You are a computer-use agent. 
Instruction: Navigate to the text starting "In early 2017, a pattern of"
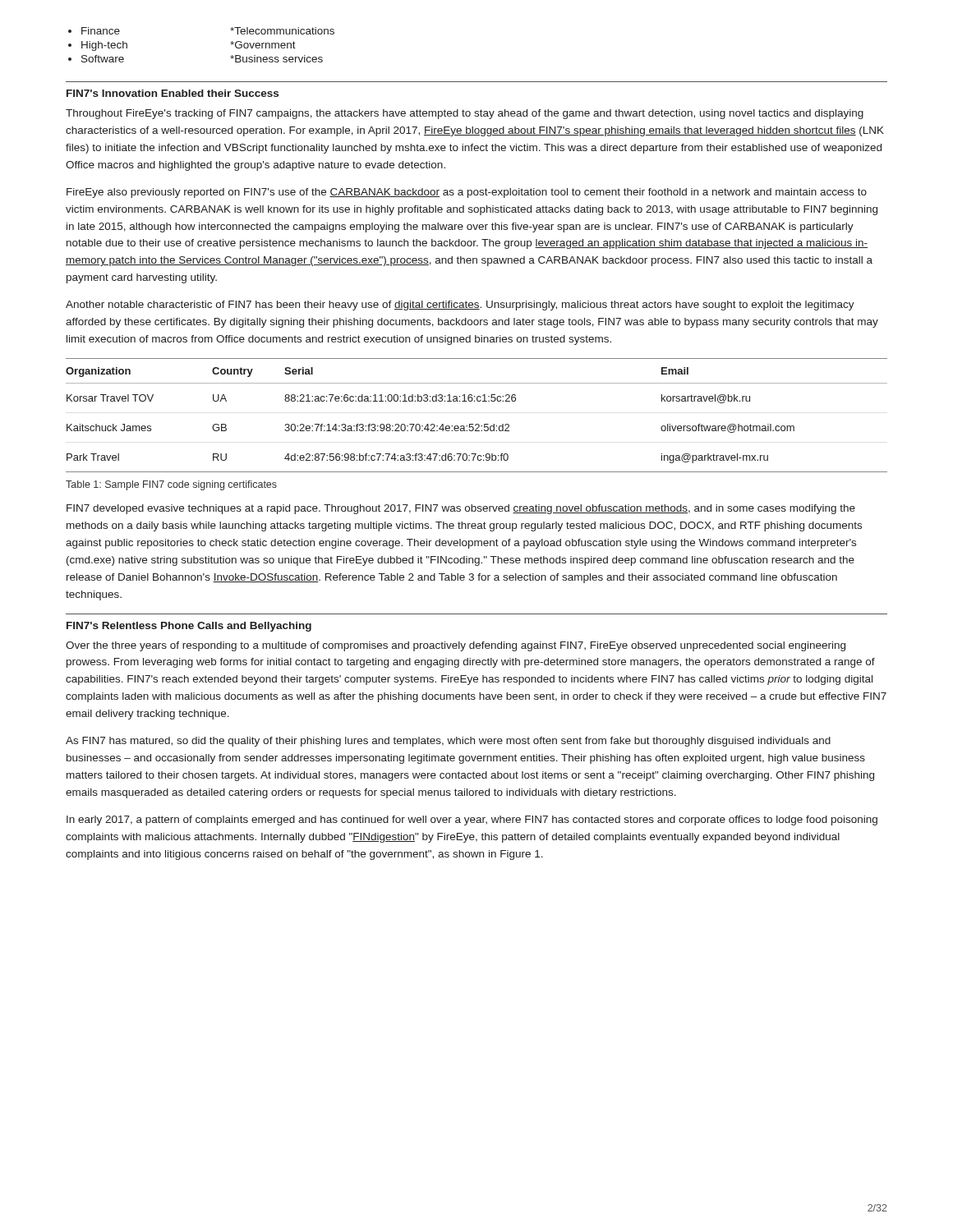pyautogui.click(x=476, y=837)
